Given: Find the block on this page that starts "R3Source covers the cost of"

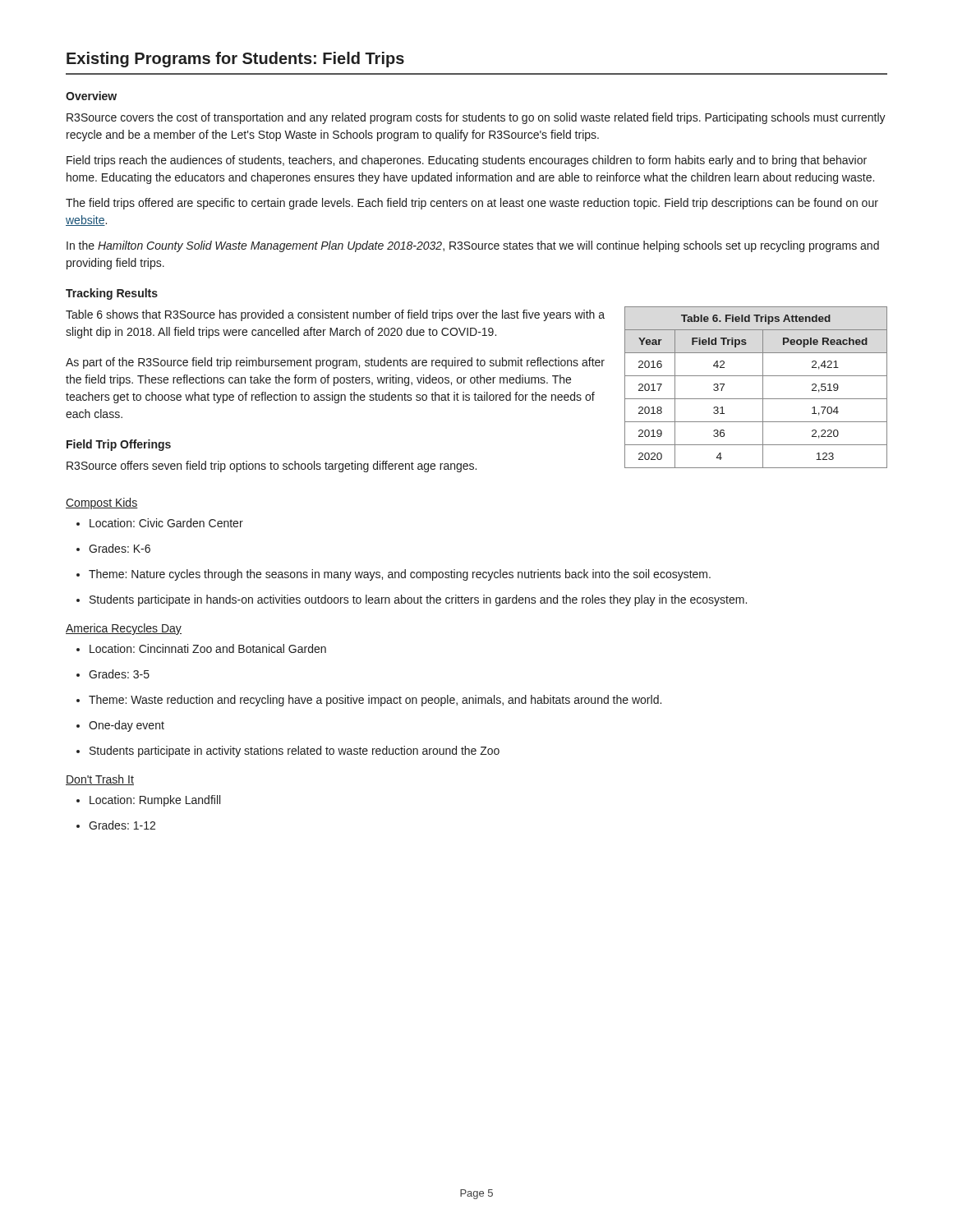Looking at the screenshot, I should tap(476, 127).
